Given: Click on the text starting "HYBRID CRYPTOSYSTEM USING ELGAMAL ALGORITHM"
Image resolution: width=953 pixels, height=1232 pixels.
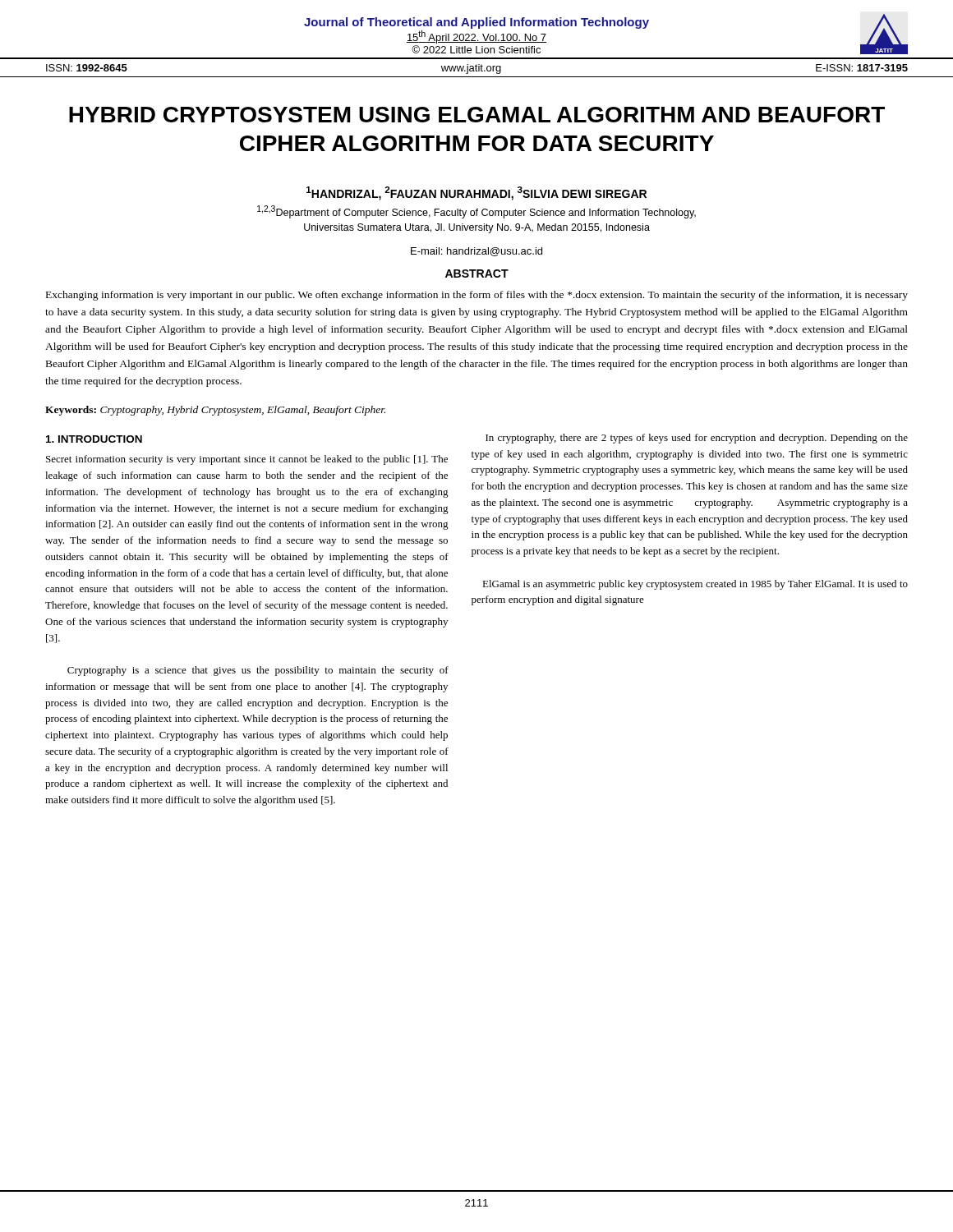Looking at the screenshot, I should 476,129.
